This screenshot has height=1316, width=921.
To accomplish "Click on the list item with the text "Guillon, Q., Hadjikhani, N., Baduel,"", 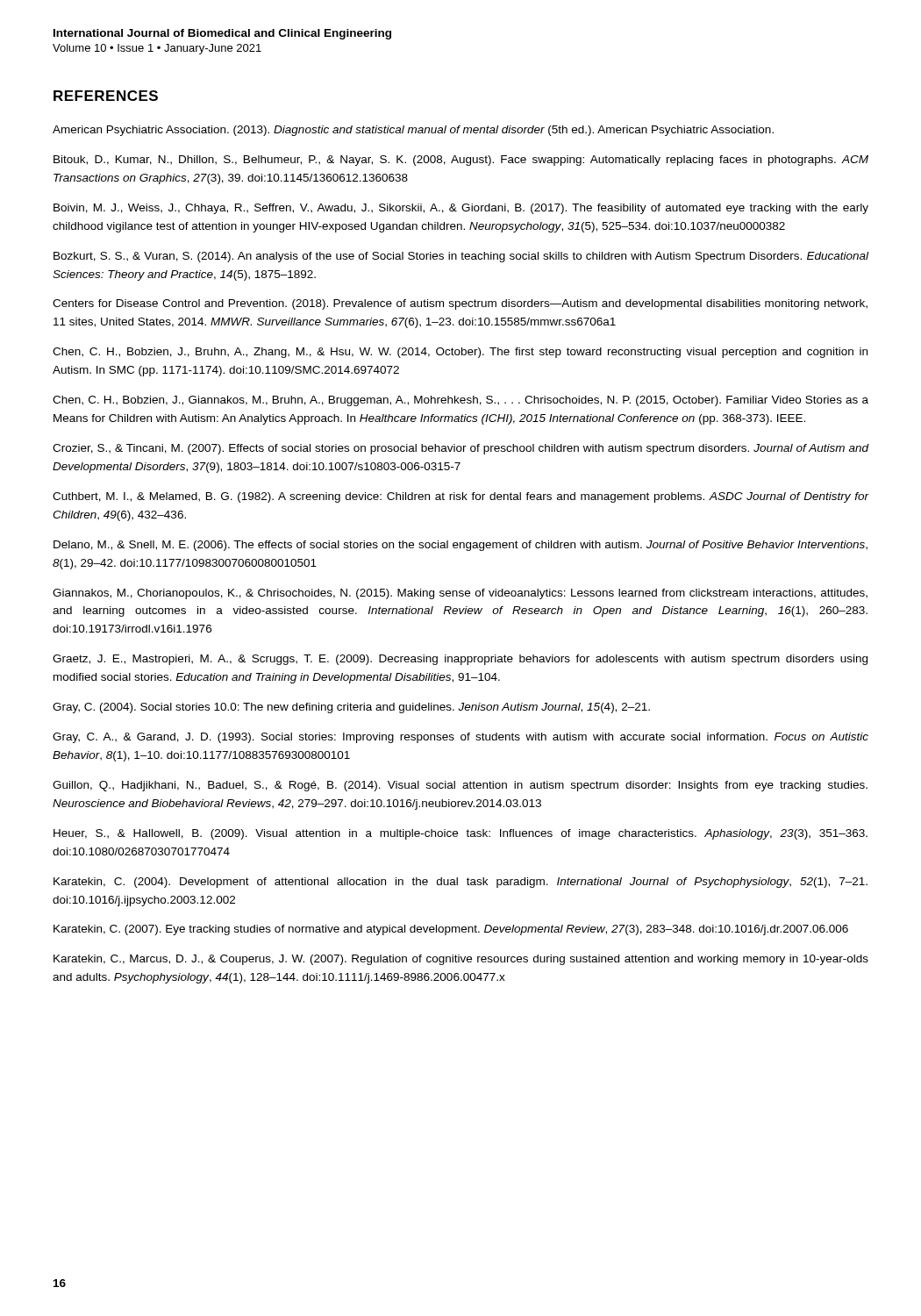I will coord(460,794).
